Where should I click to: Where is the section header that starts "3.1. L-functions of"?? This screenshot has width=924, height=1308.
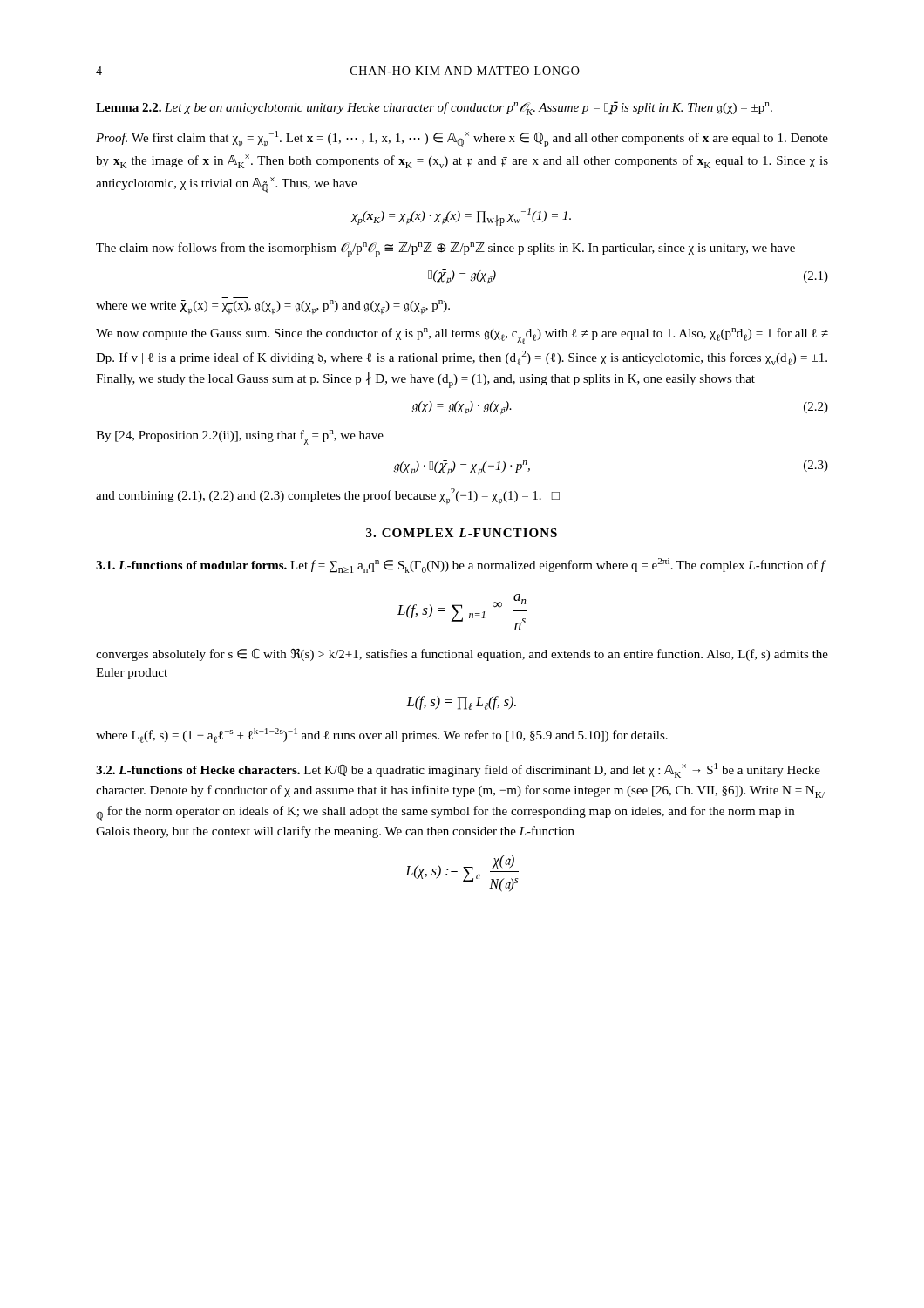click(460, 566)
